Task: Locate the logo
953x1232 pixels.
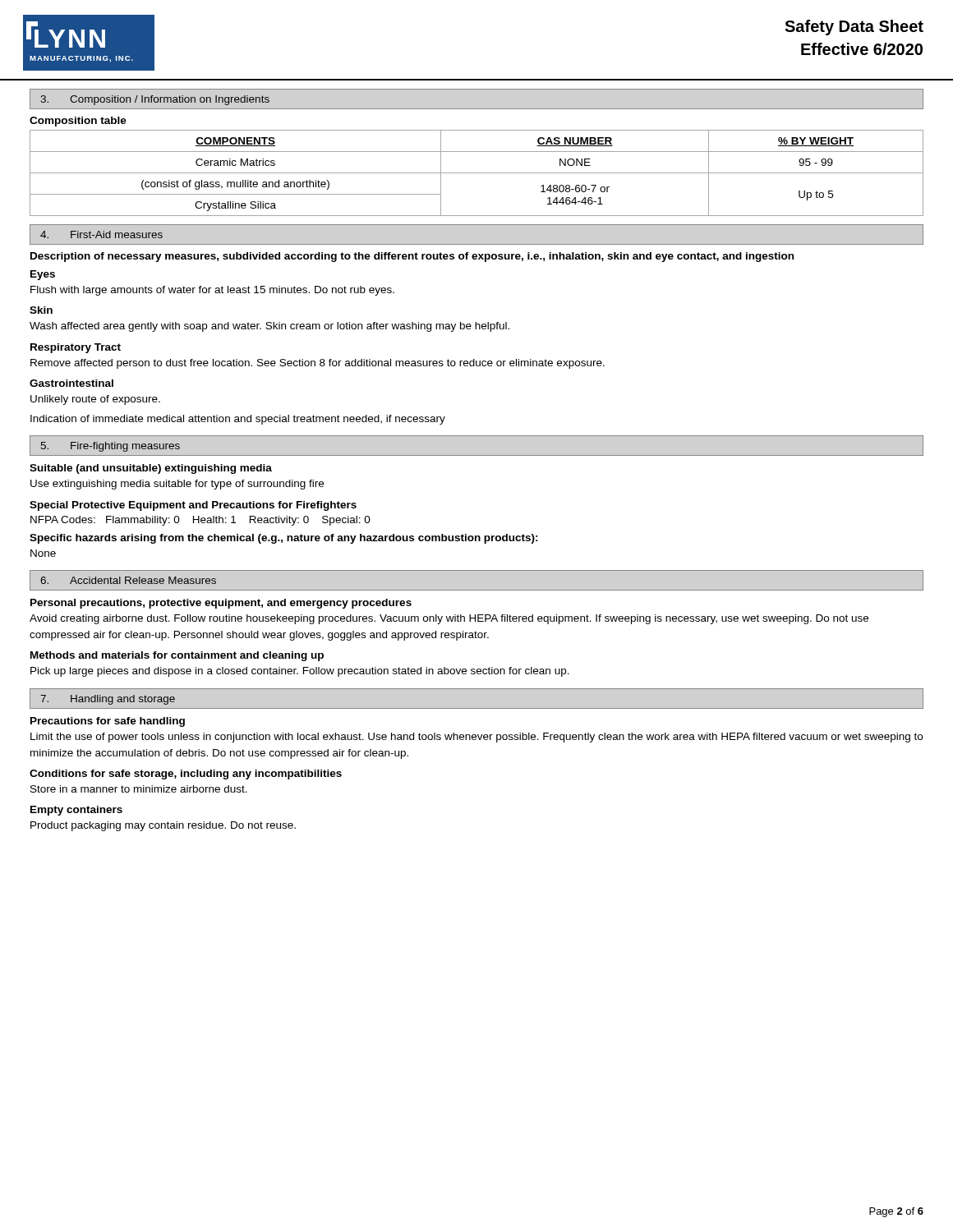Action: point(89,43)
